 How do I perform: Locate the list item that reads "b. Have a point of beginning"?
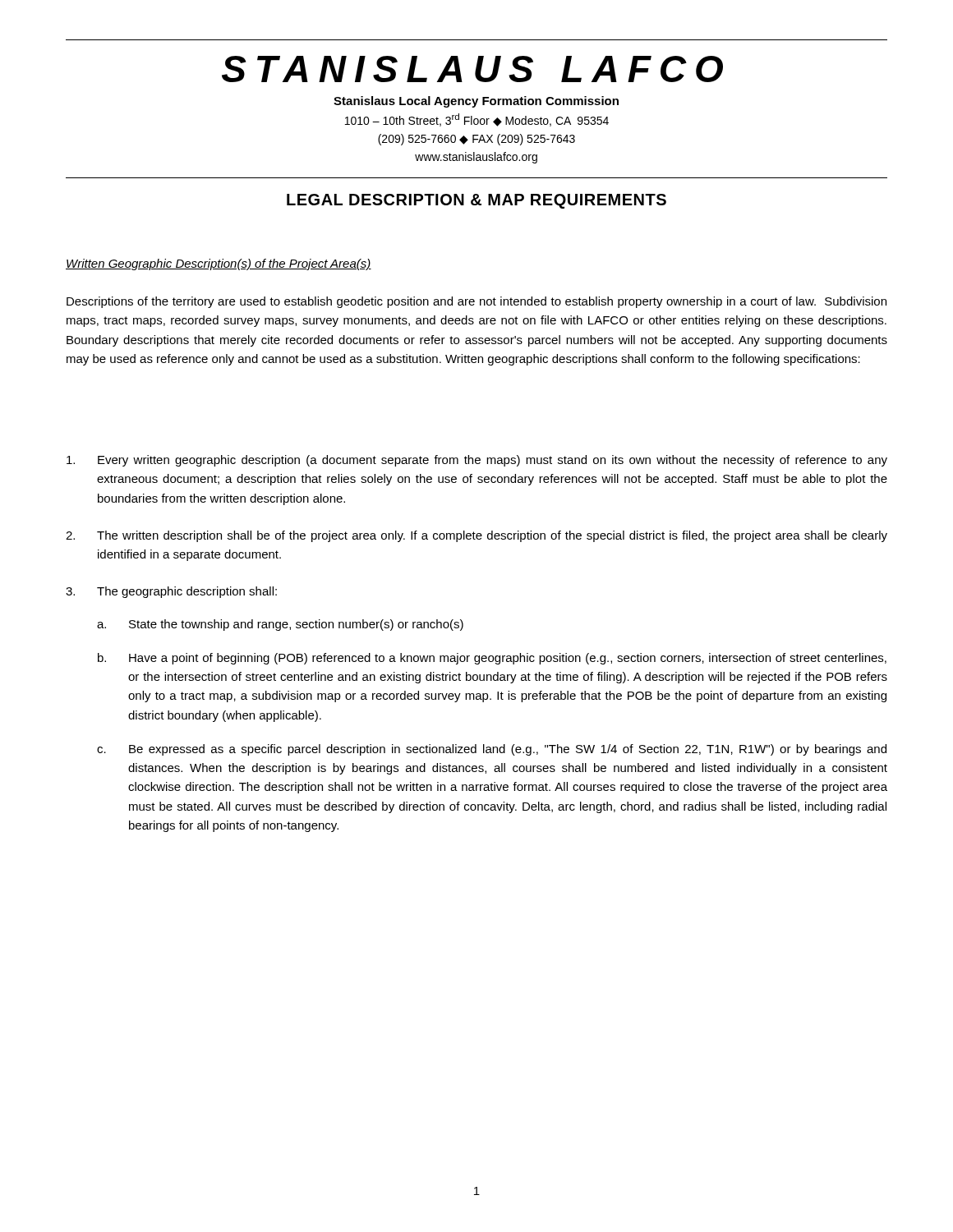[x=492, y=686]
